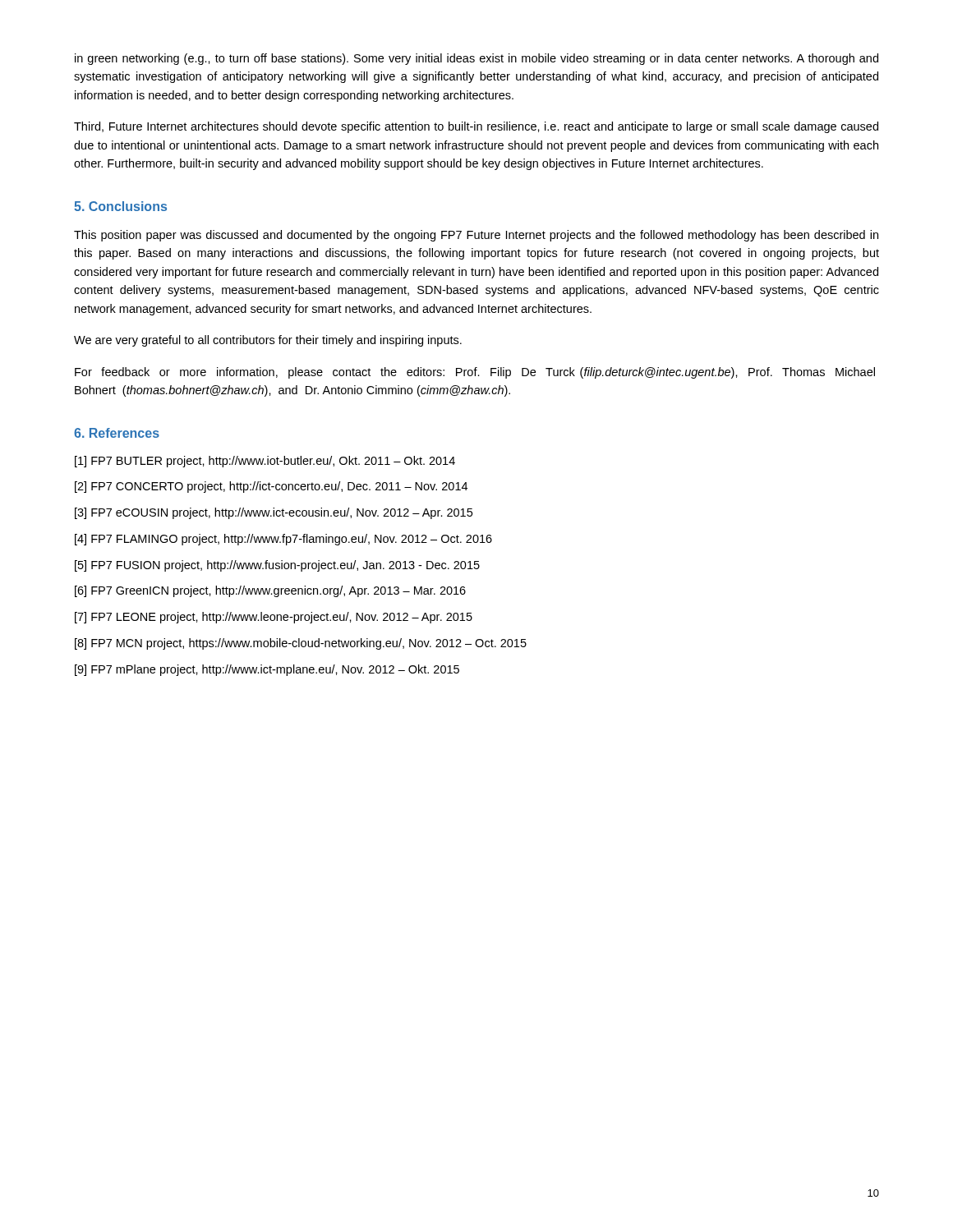Find the block starting "Third, Future Internet architectures should devote specific attention"
The width and height of the screenshot is (953, 1232).
click(x=476, y=145)
